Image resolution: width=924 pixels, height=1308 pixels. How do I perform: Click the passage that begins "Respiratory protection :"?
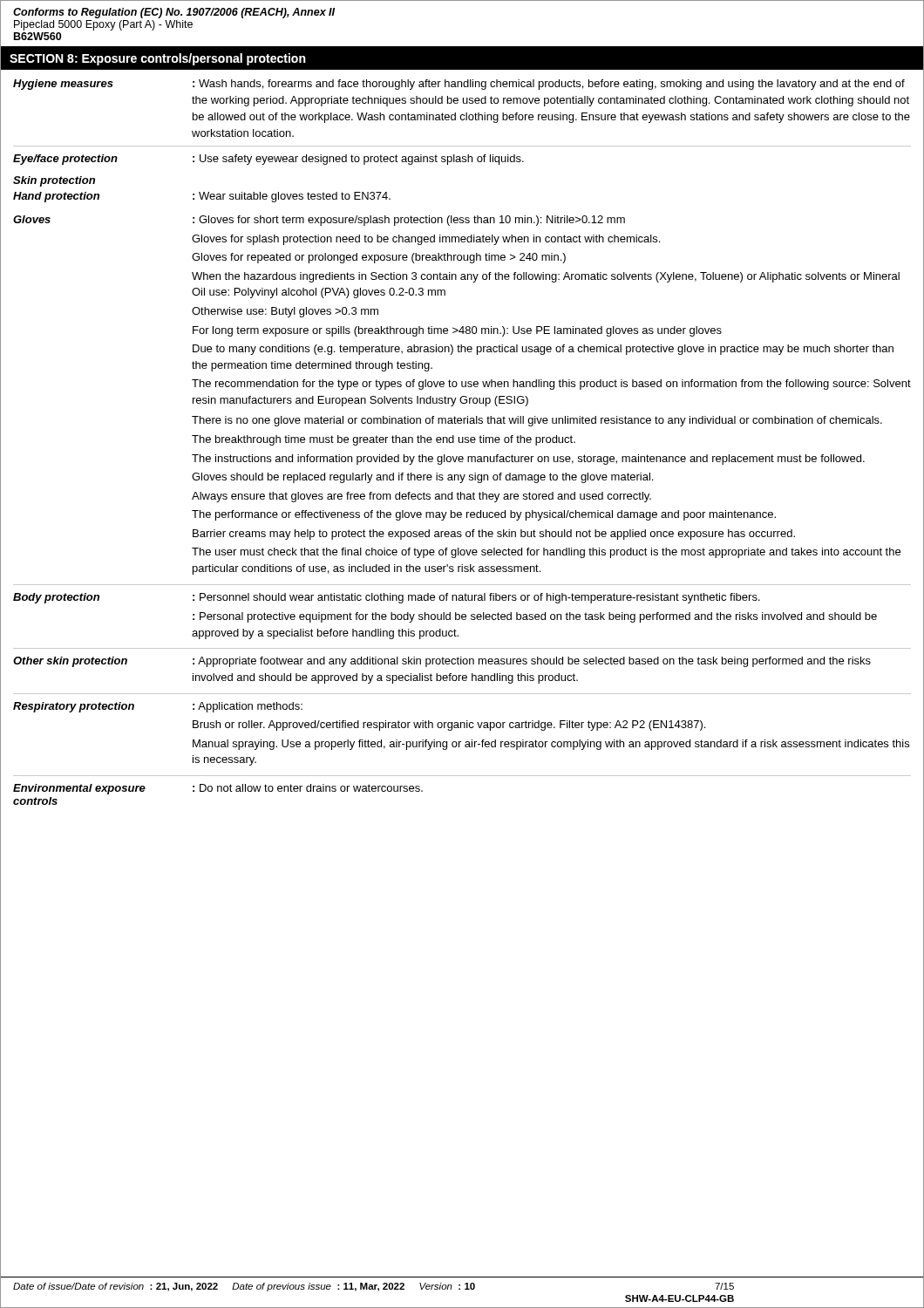[x=462, y=734]
